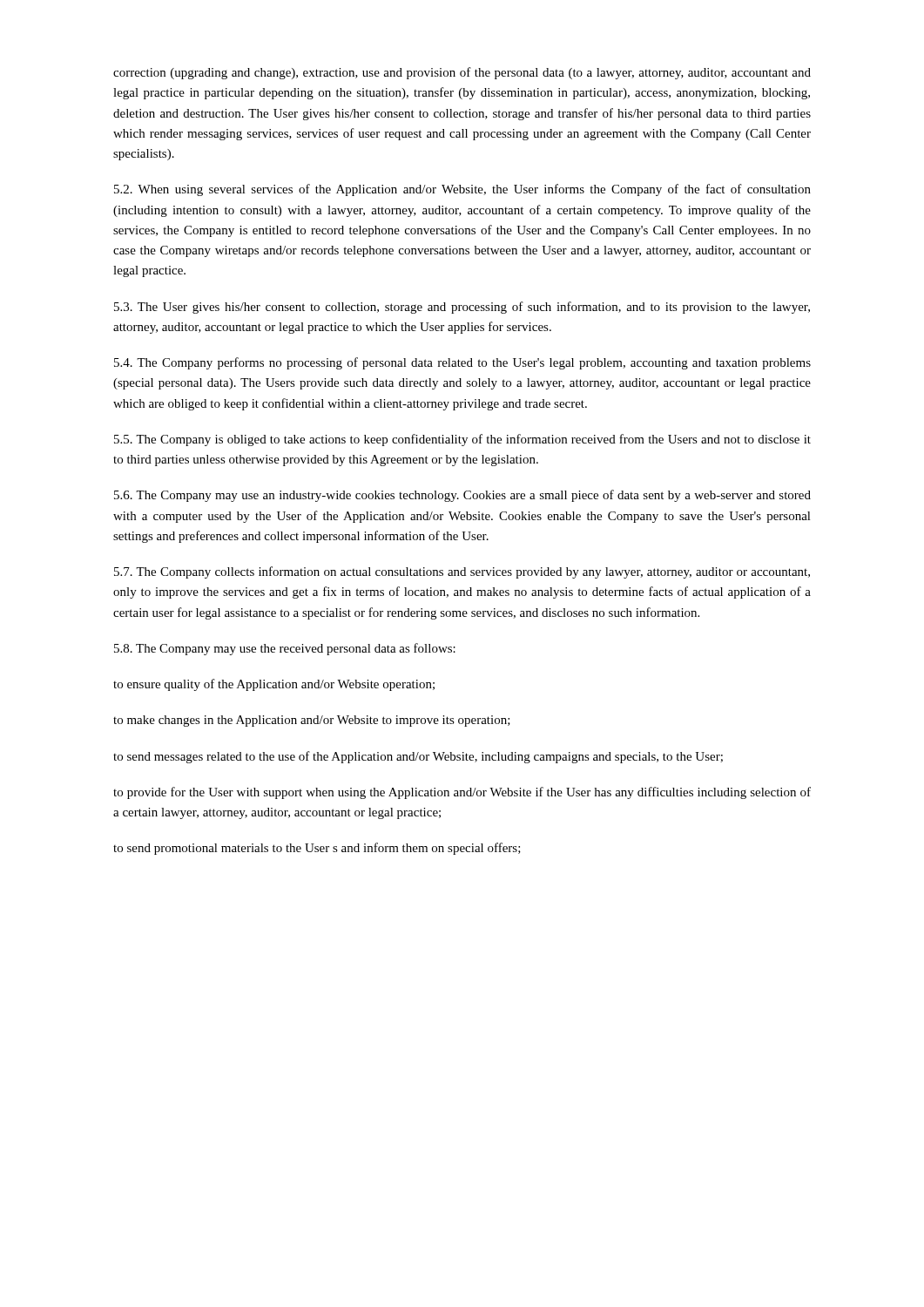This screenshot has width=924, height=1307.
Task: Where is the passage that starts "to send messages related to"?
Action: [418, 756]
